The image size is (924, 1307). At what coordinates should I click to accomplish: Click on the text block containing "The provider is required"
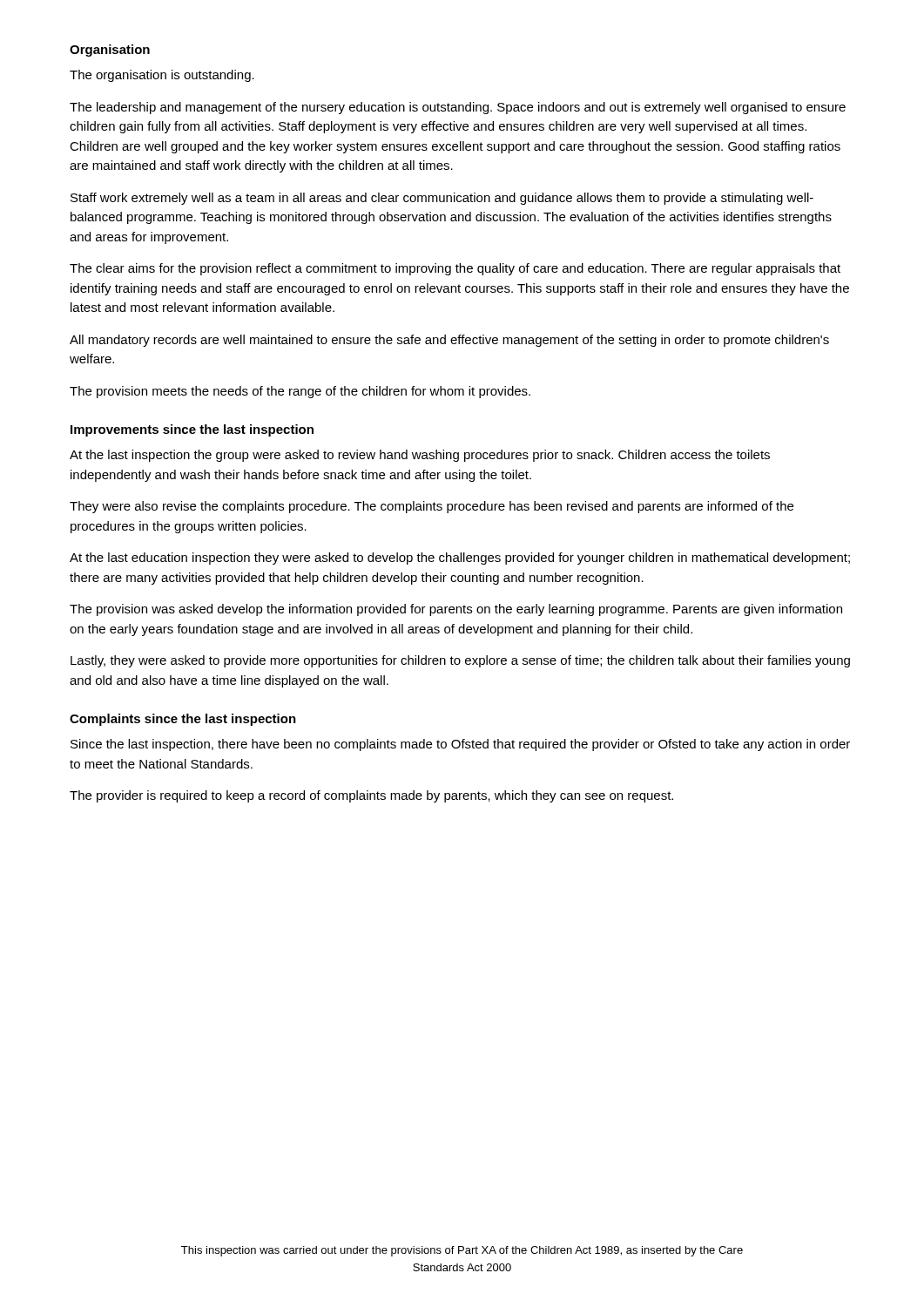pyautogui.click(x=372, y=795)
